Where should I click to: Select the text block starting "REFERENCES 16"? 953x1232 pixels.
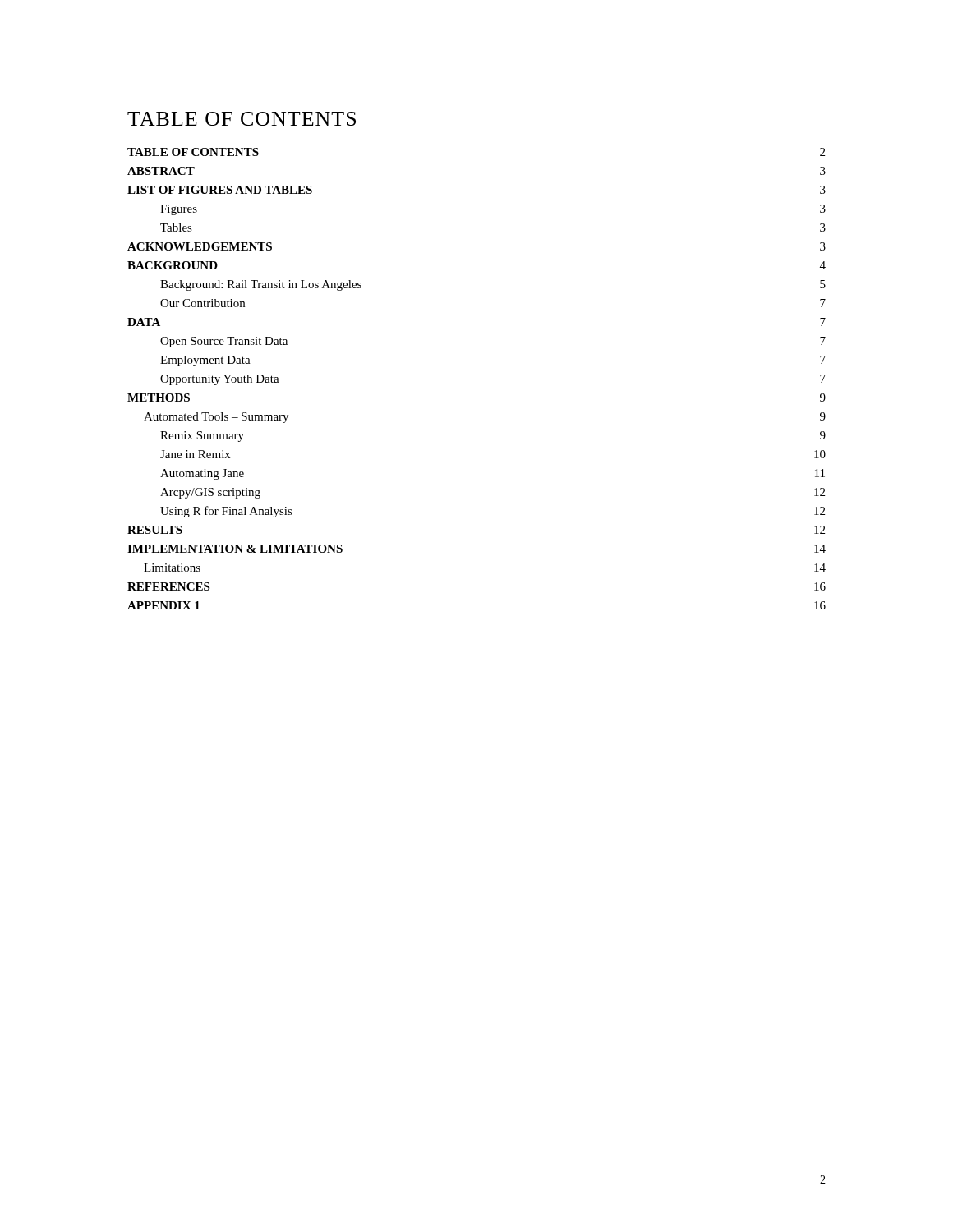coord(167,586)
